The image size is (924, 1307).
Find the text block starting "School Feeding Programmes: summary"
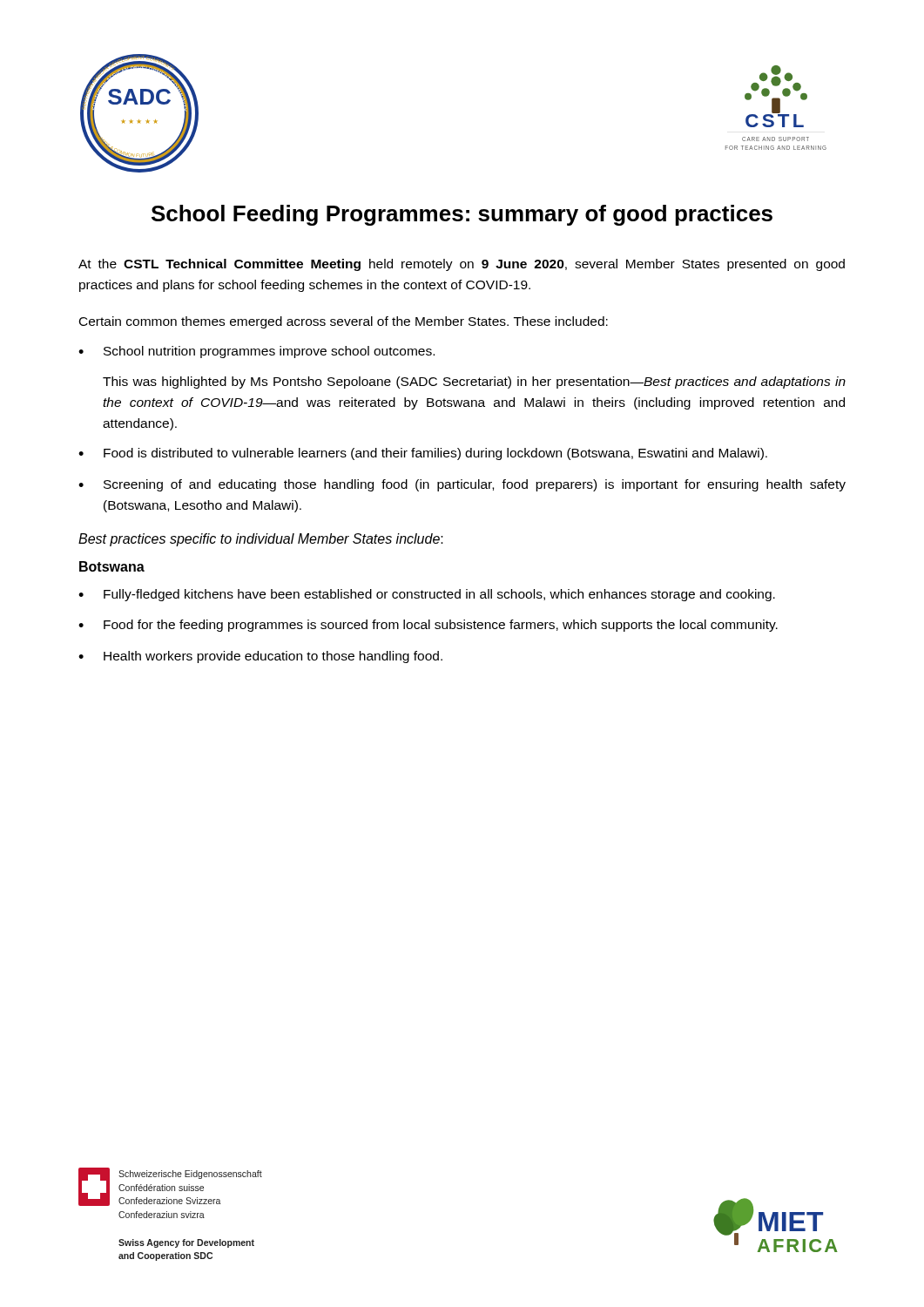pyautogui.click(x=462, y=214)
